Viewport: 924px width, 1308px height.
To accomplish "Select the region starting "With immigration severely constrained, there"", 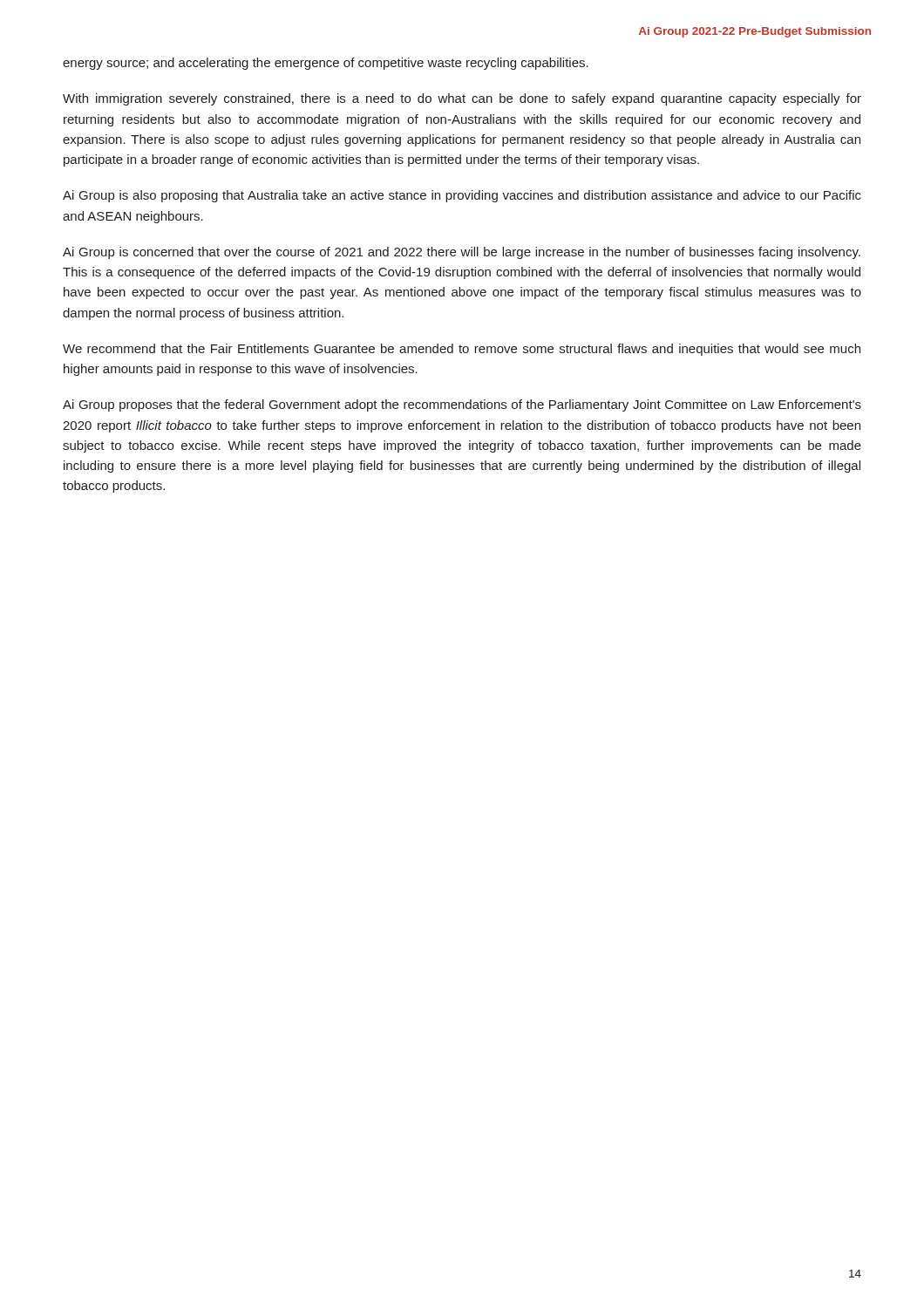I will (462, 129).
